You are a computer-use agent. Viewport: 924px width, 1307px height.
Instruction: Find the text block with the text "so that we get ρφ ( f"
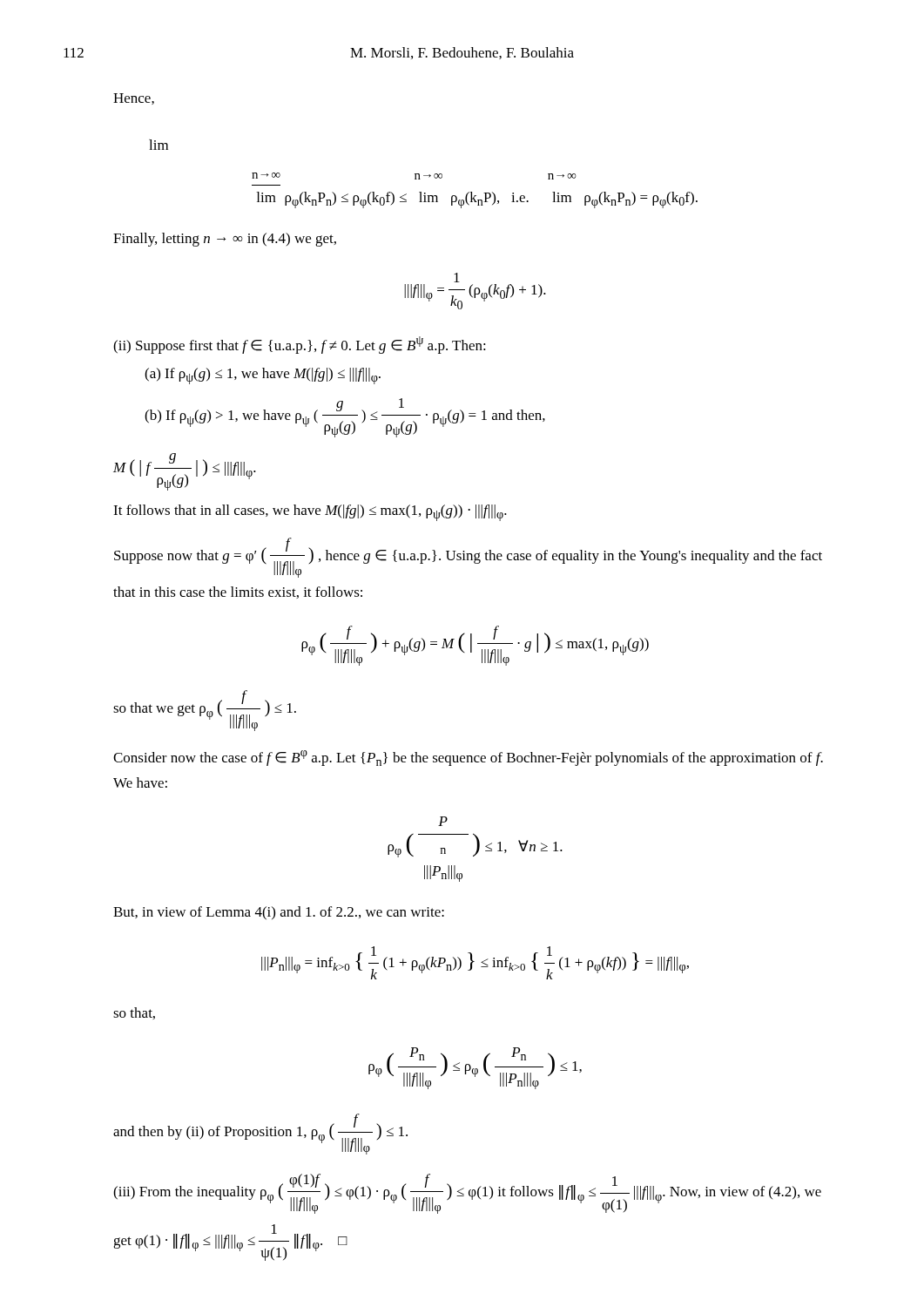tap(205, 710)
